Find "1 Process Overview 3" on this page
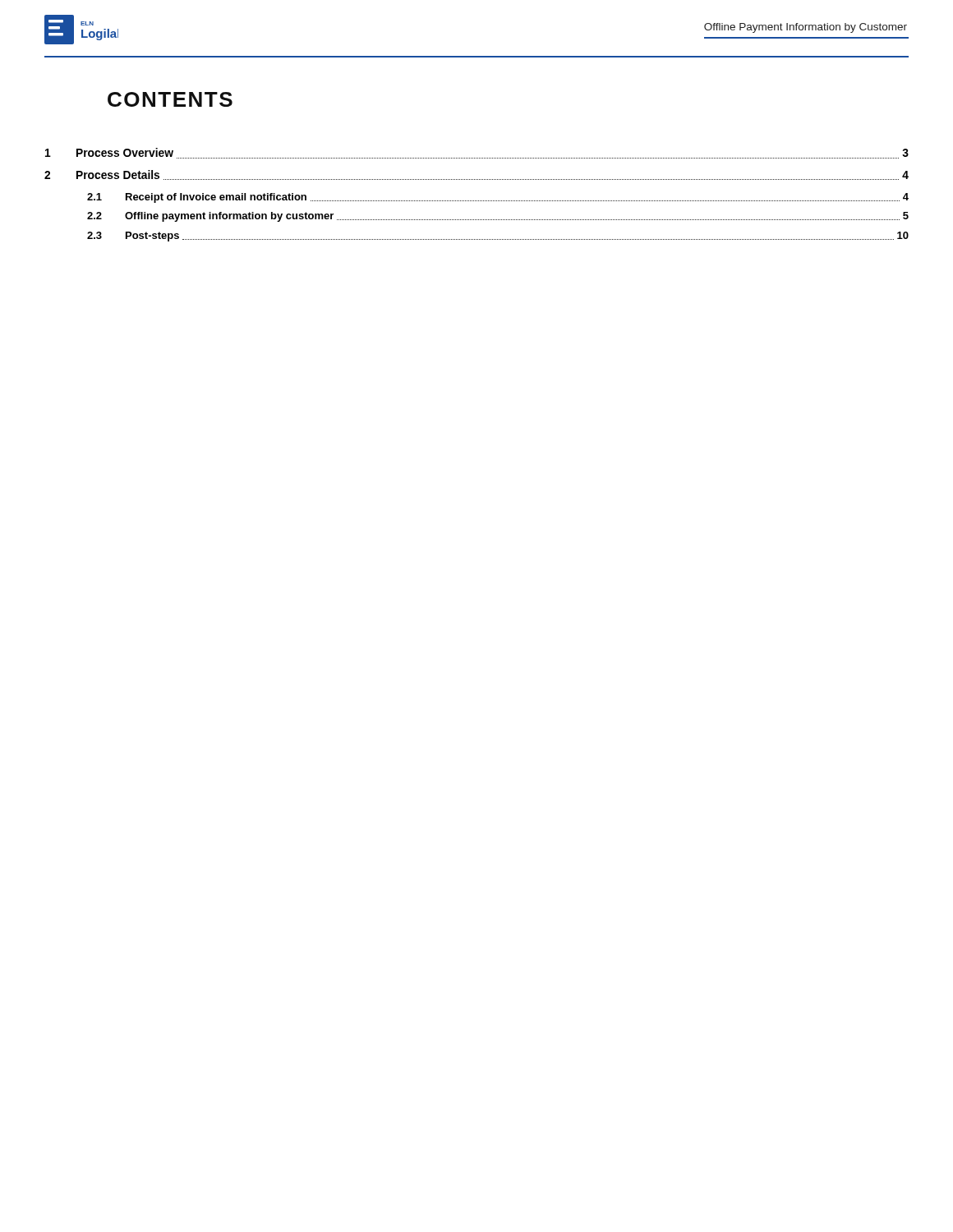The height and width of the screenshot is (1232, 953). click(476, 154)
